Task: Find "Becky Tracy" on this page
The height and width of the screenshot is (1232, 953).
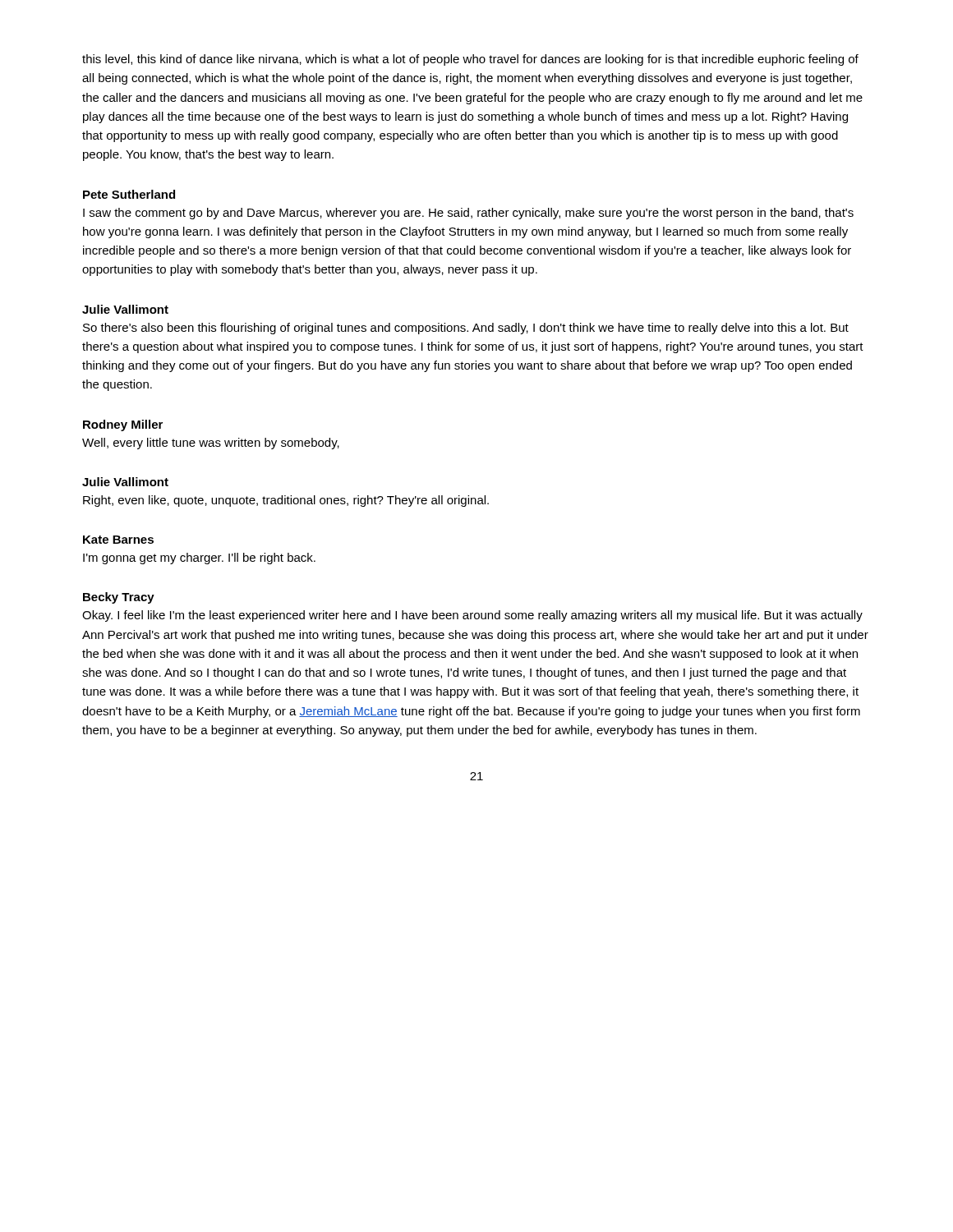Action: click(118, 597)
